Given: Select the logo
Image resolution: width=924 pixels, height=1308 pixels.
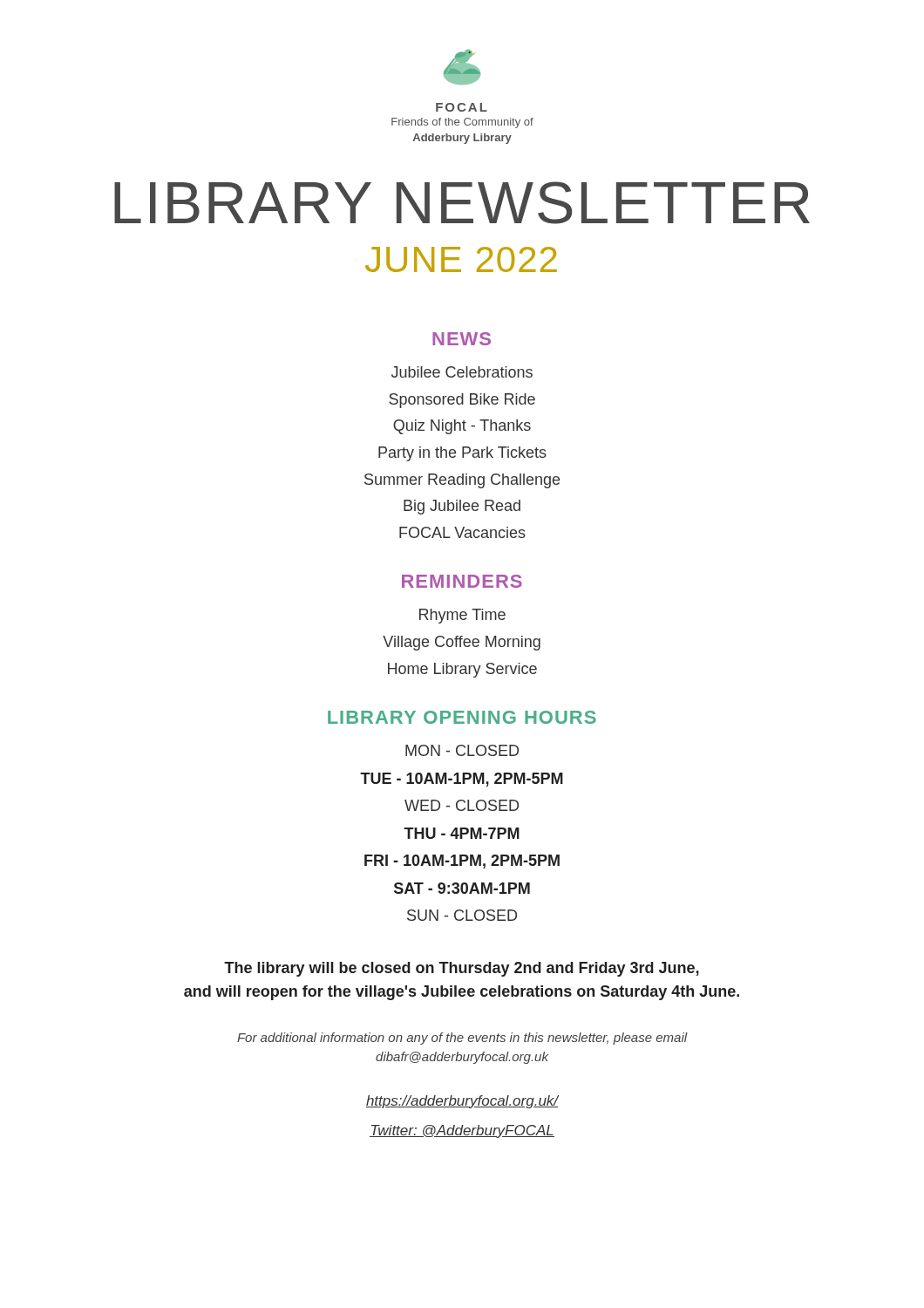Looking at the screenshot, I should click(x=462, y=90).
